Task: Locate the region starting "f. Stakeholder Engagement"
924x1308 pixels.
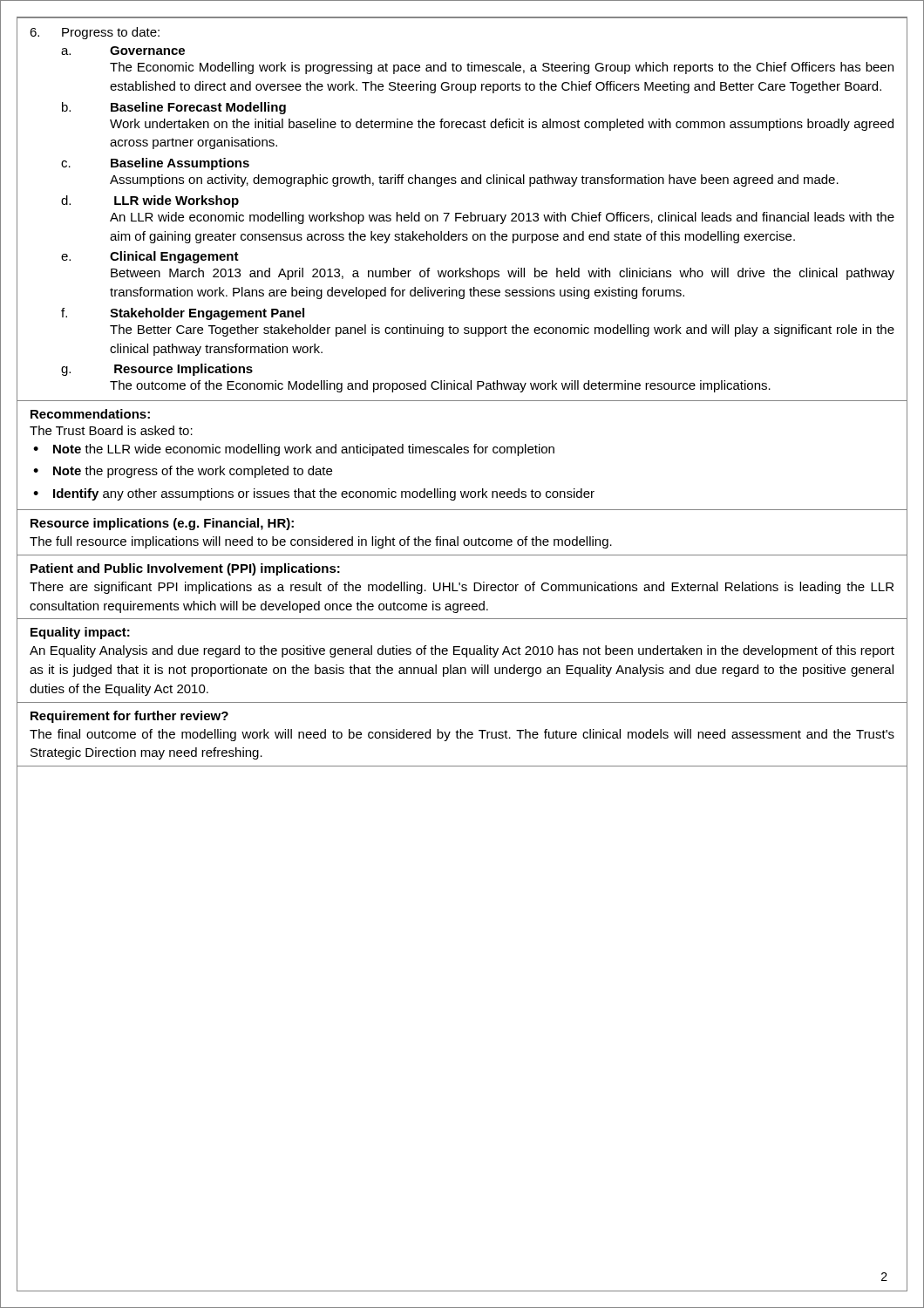Action: click(462, 331)
